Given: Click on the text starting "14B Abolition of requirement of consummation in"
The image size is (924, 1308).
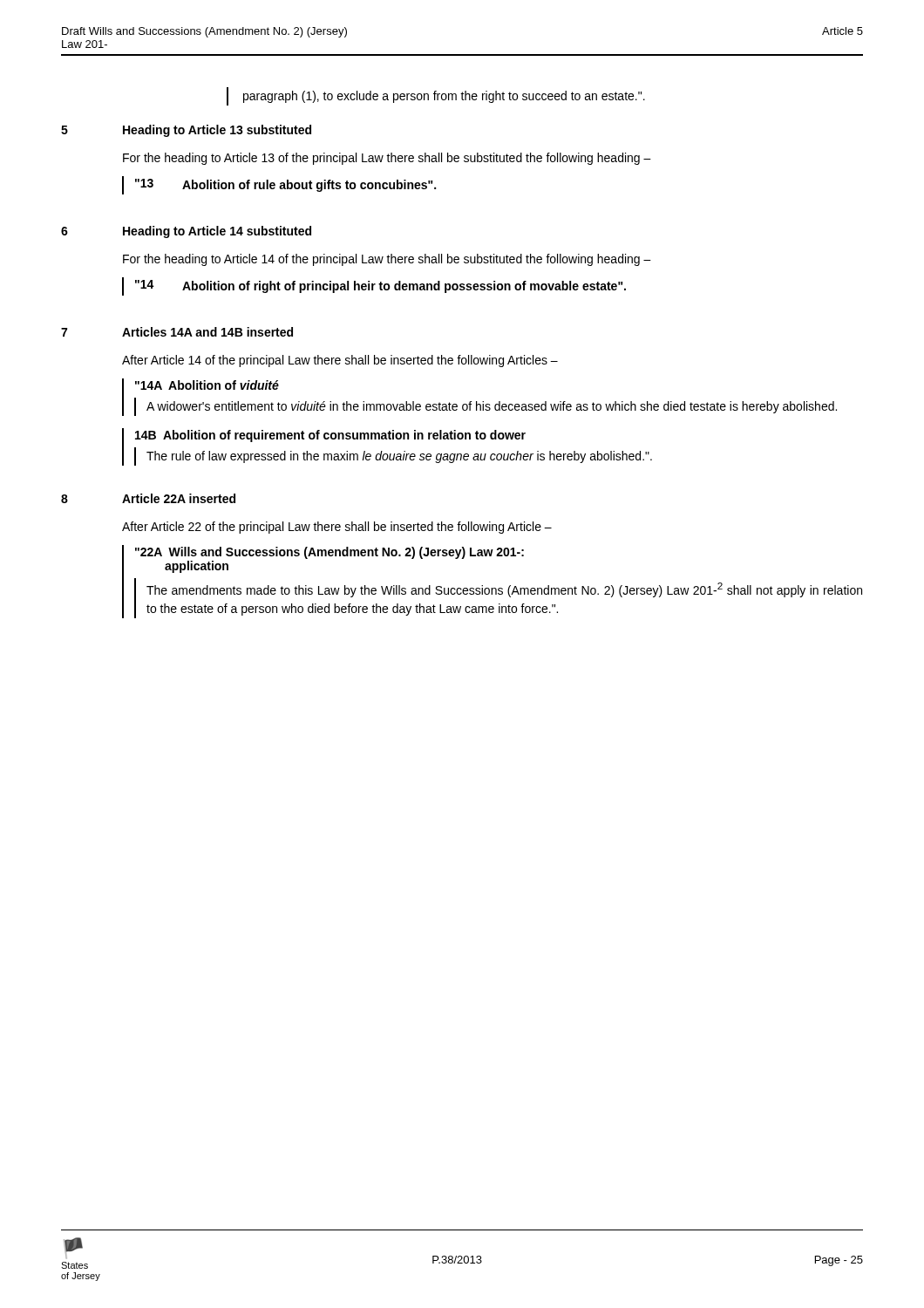Looking at the screenshot, I should 499,447.
